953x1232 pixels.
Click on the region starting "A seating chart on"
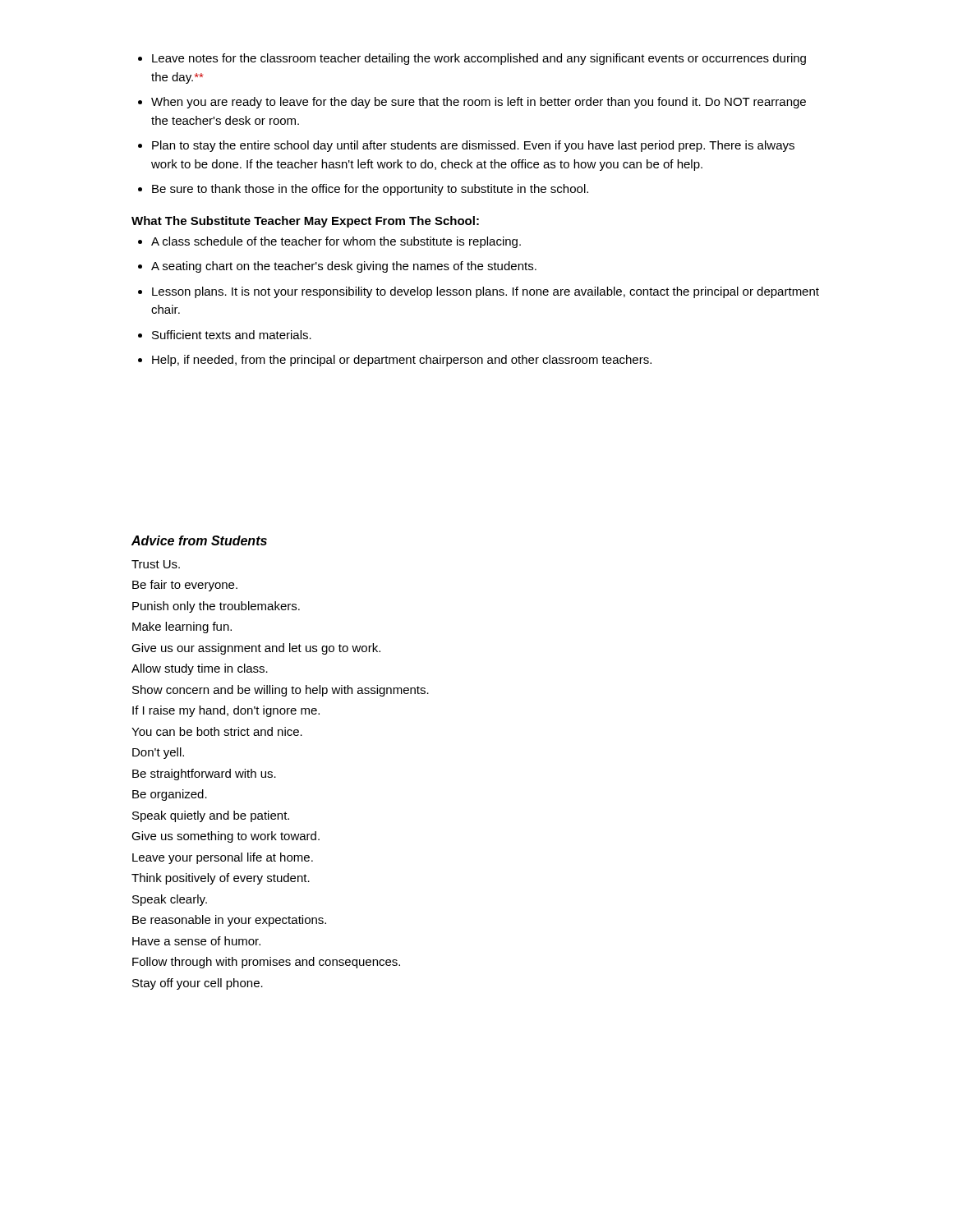coord(476,266)
